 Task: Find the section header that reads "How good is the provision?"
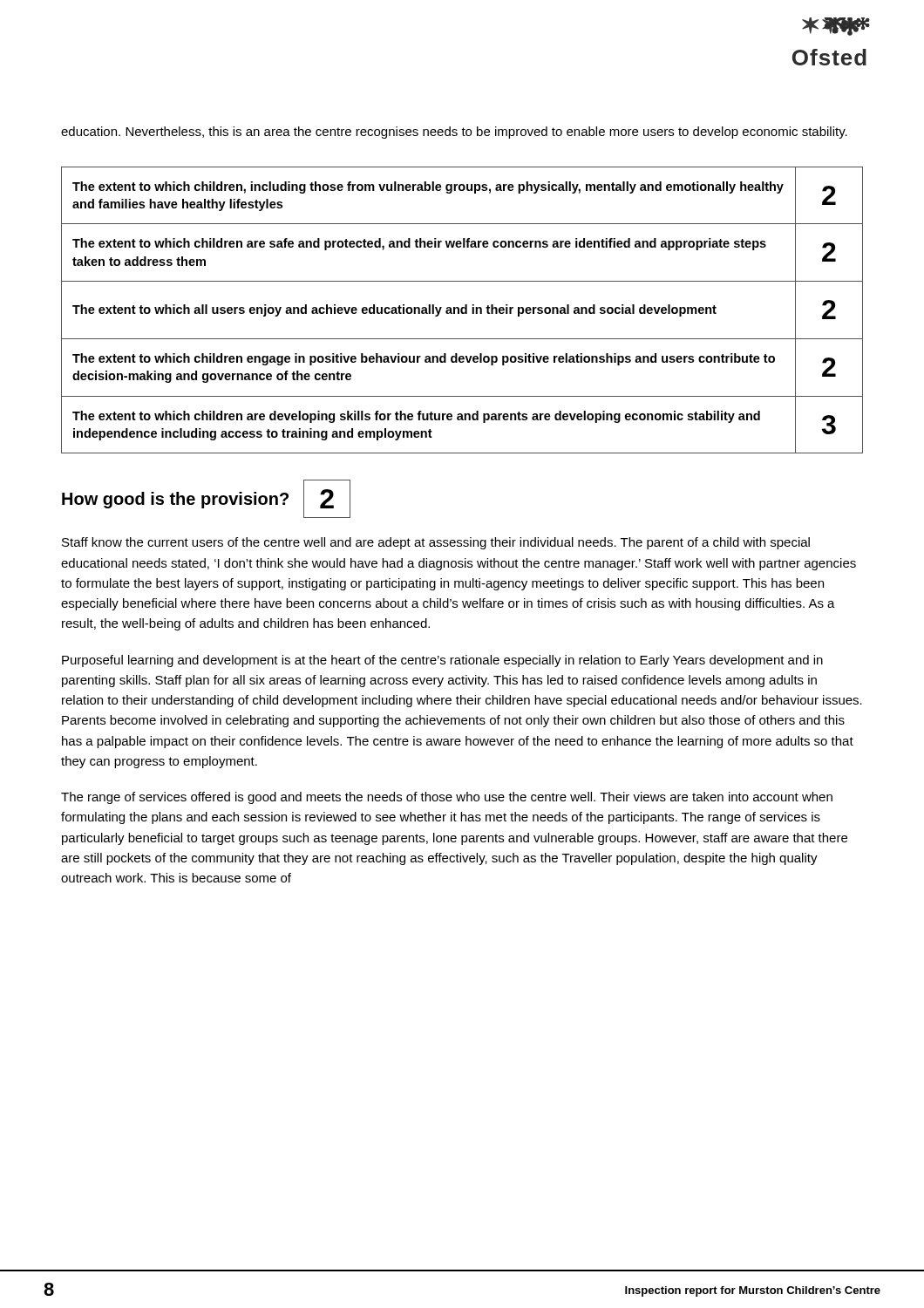206,499
